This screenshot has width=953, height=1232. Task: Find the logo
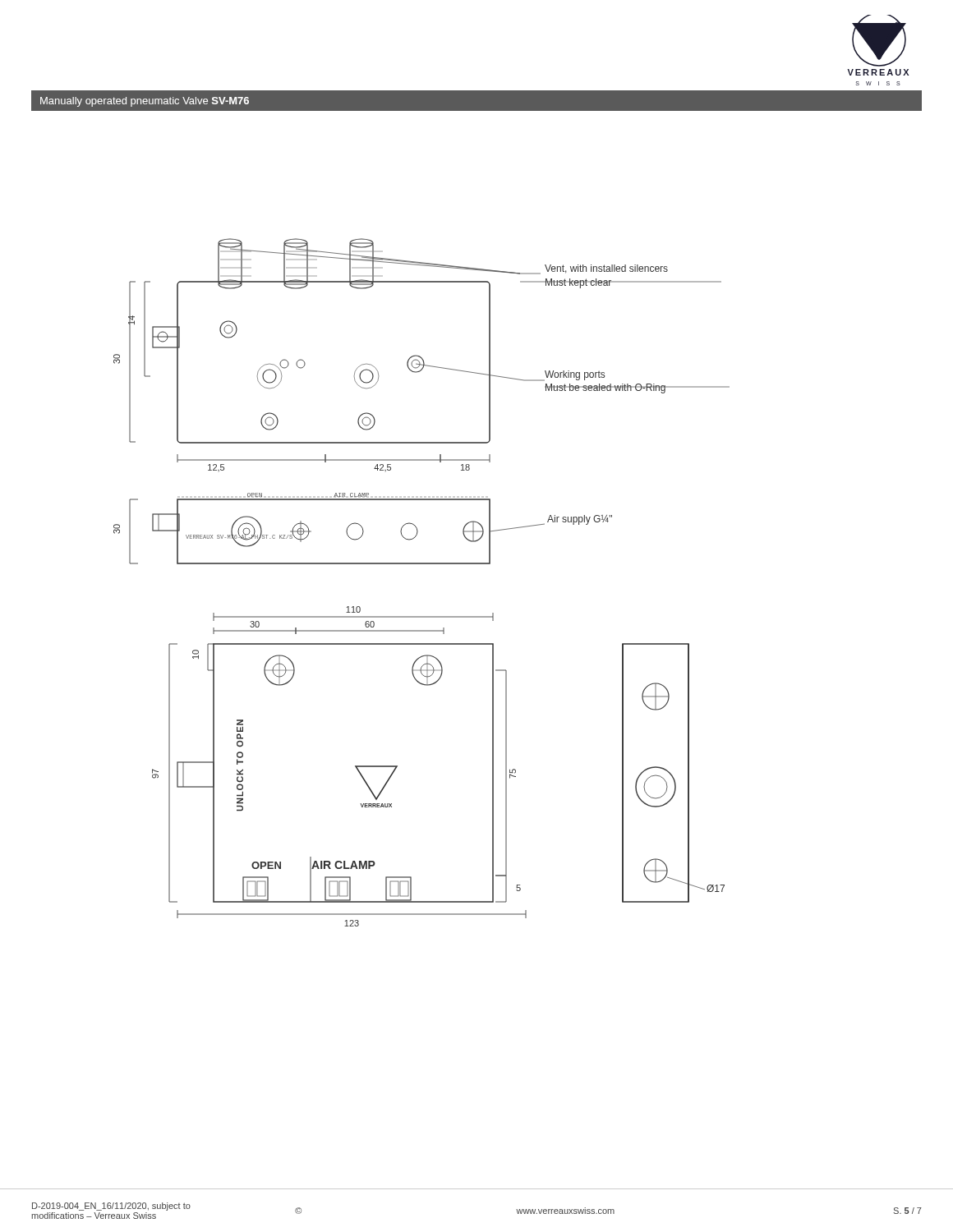[879, 53]
